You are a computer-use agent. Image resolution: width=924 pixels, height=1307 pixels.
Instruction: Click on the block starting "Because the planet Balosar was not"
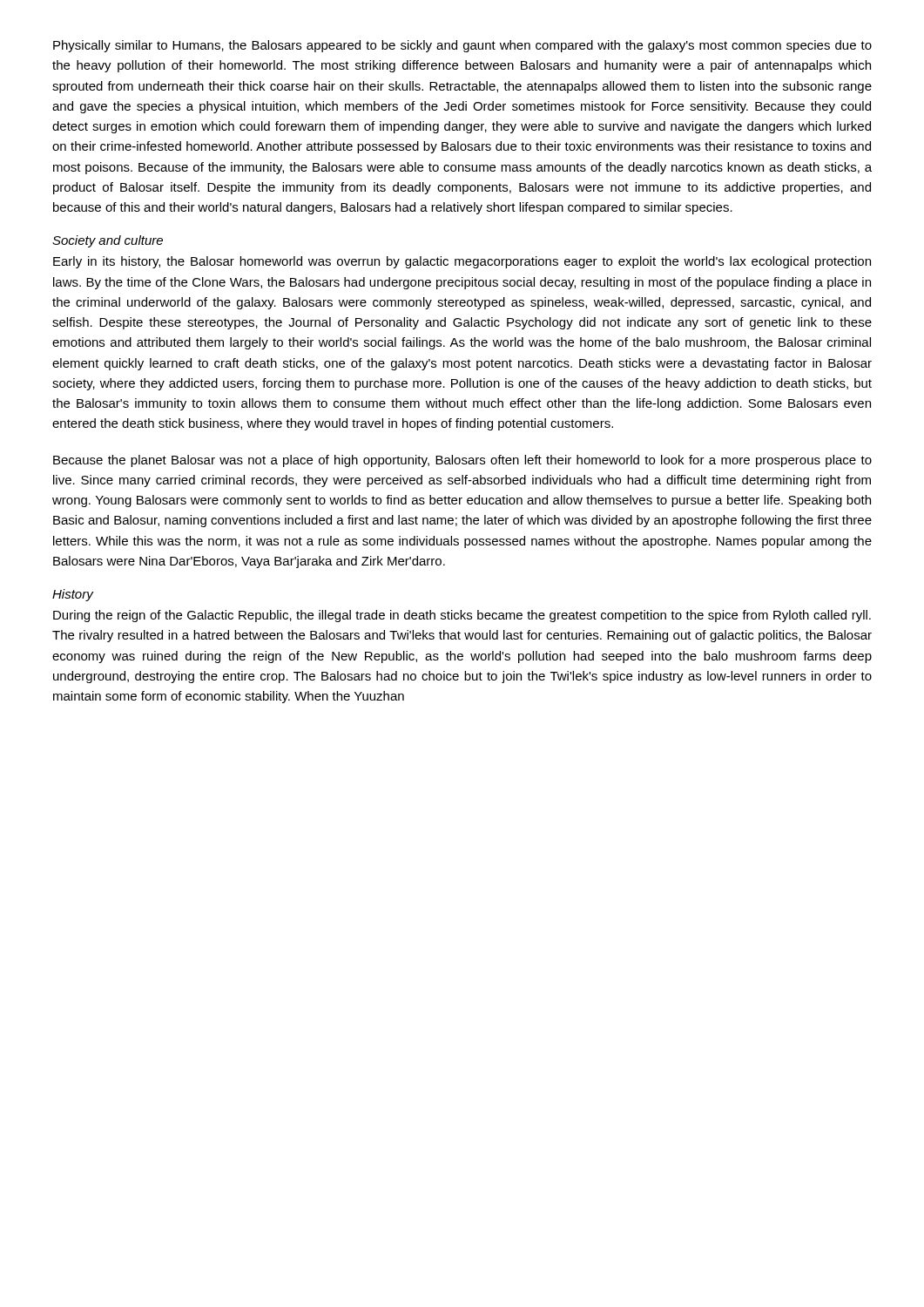coord(462,510)
